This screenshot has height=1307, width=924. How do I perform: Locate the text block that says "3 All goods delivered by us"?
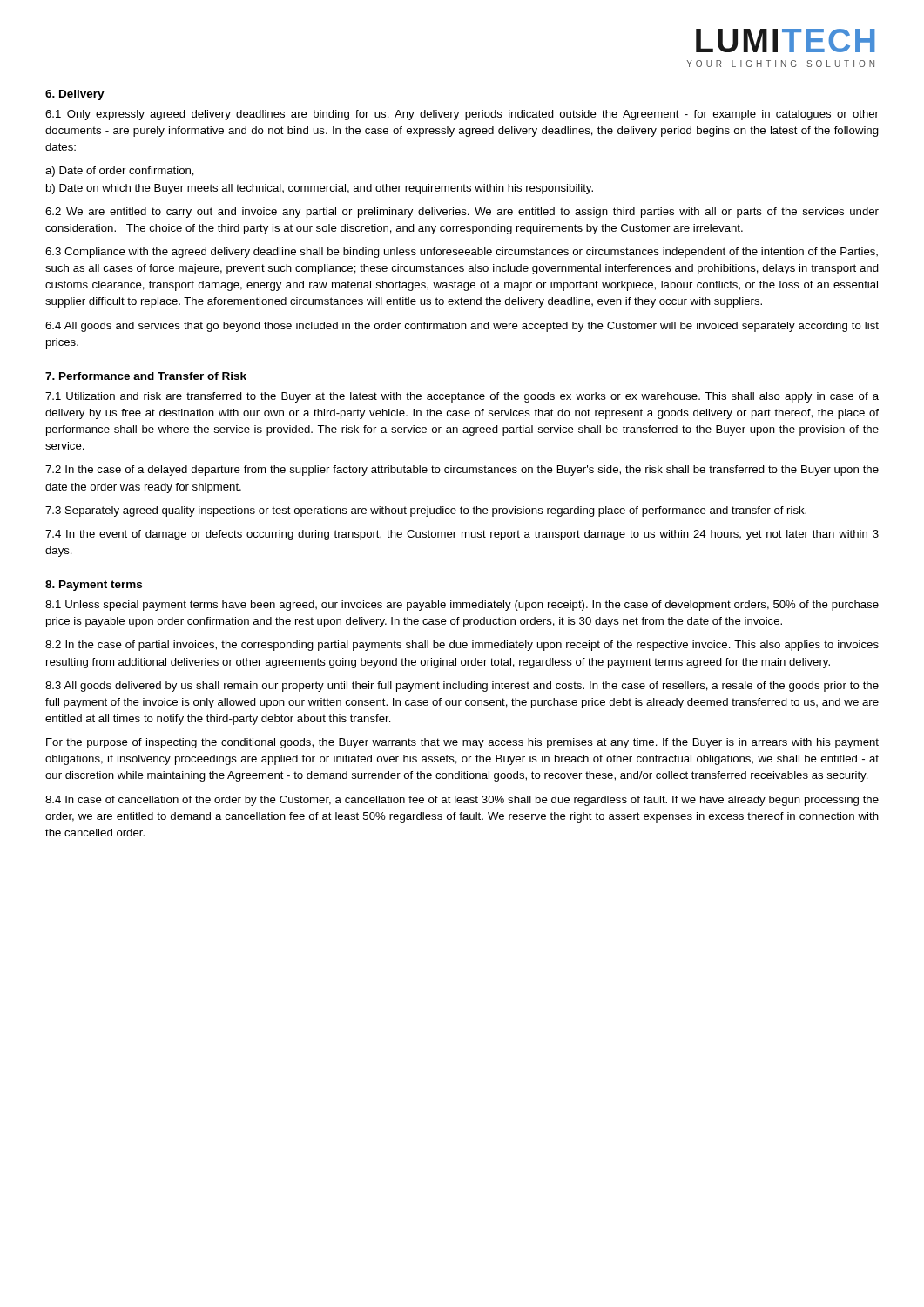(x=462, y=702)
